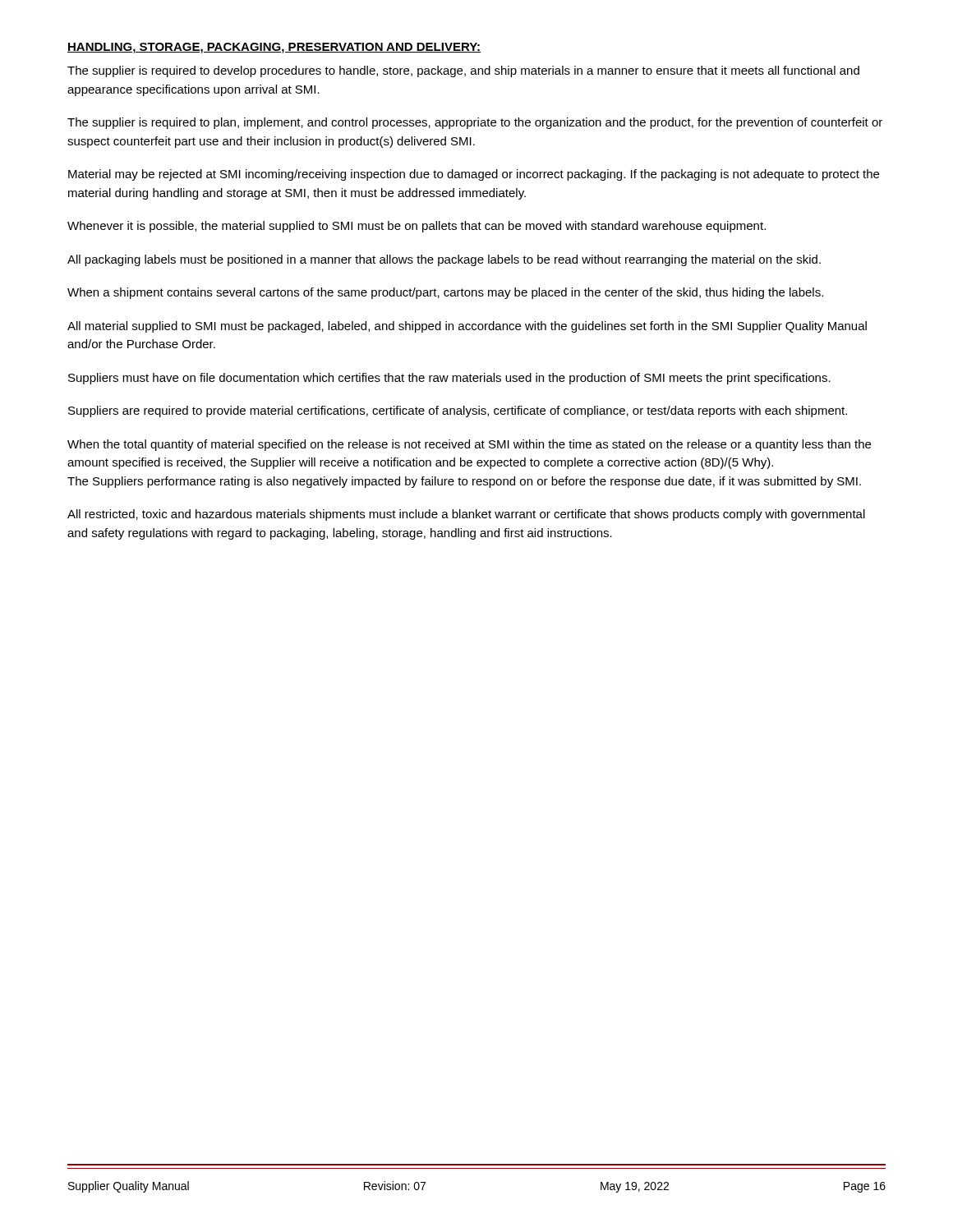Where is the passage that starts "Suppliers are required to provide material certifications,"?
953x1232 pixels.
pos(458,410)
